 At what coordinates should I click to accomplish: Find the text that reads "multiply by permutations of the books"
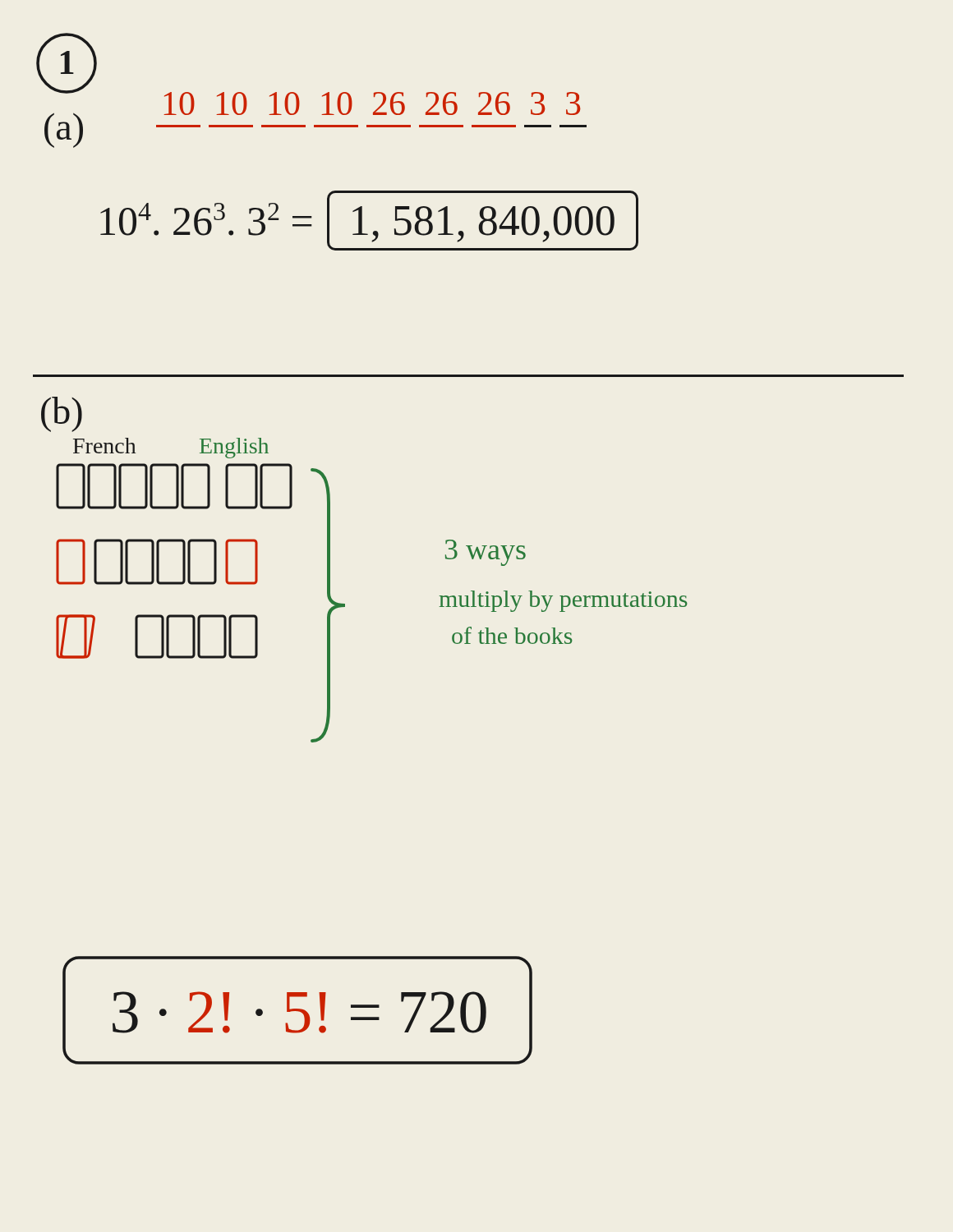pos(563,617)
